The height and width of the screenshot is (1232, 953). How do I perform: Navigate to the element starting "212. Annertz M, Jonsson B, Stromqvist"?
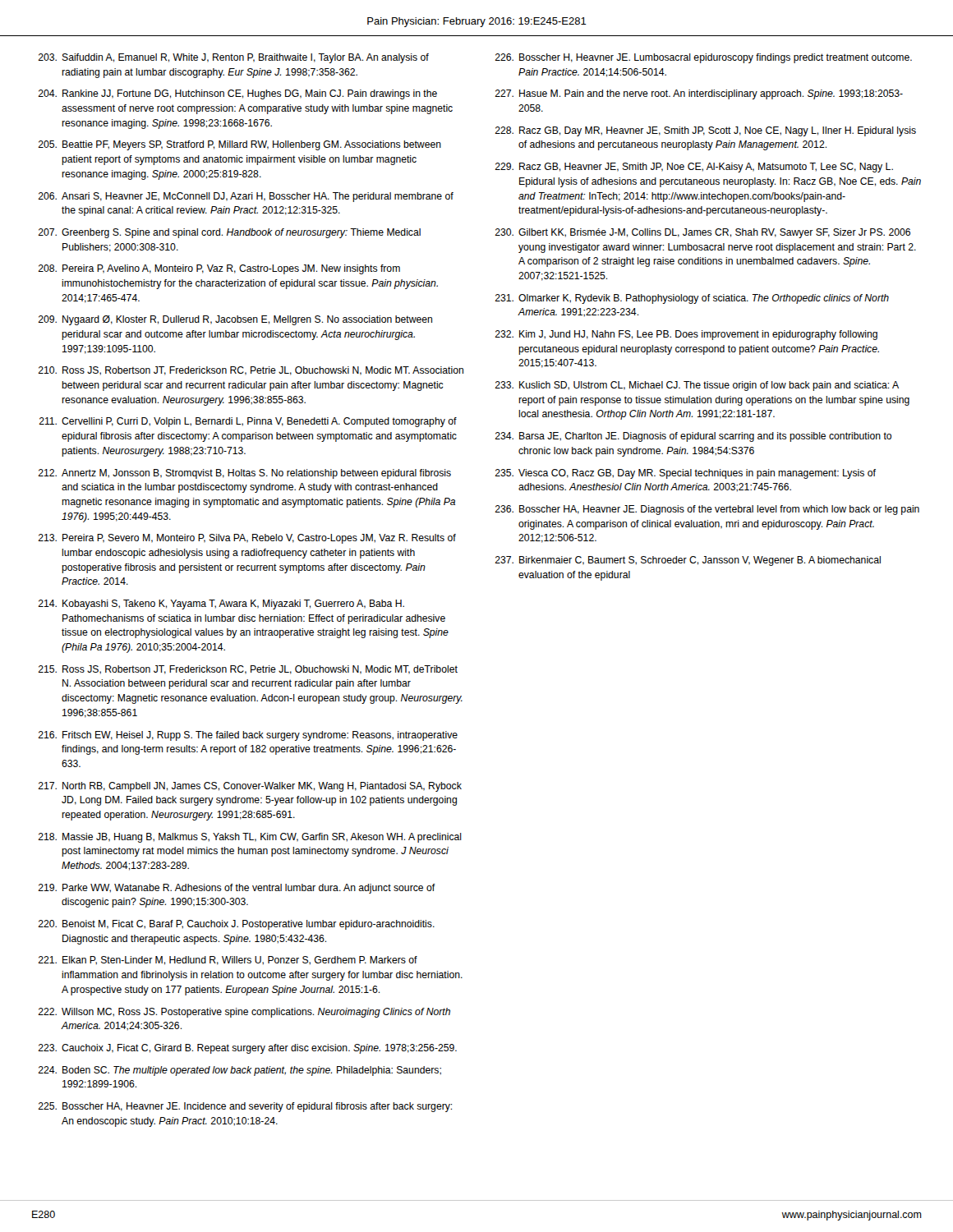[x=248, y=495]
